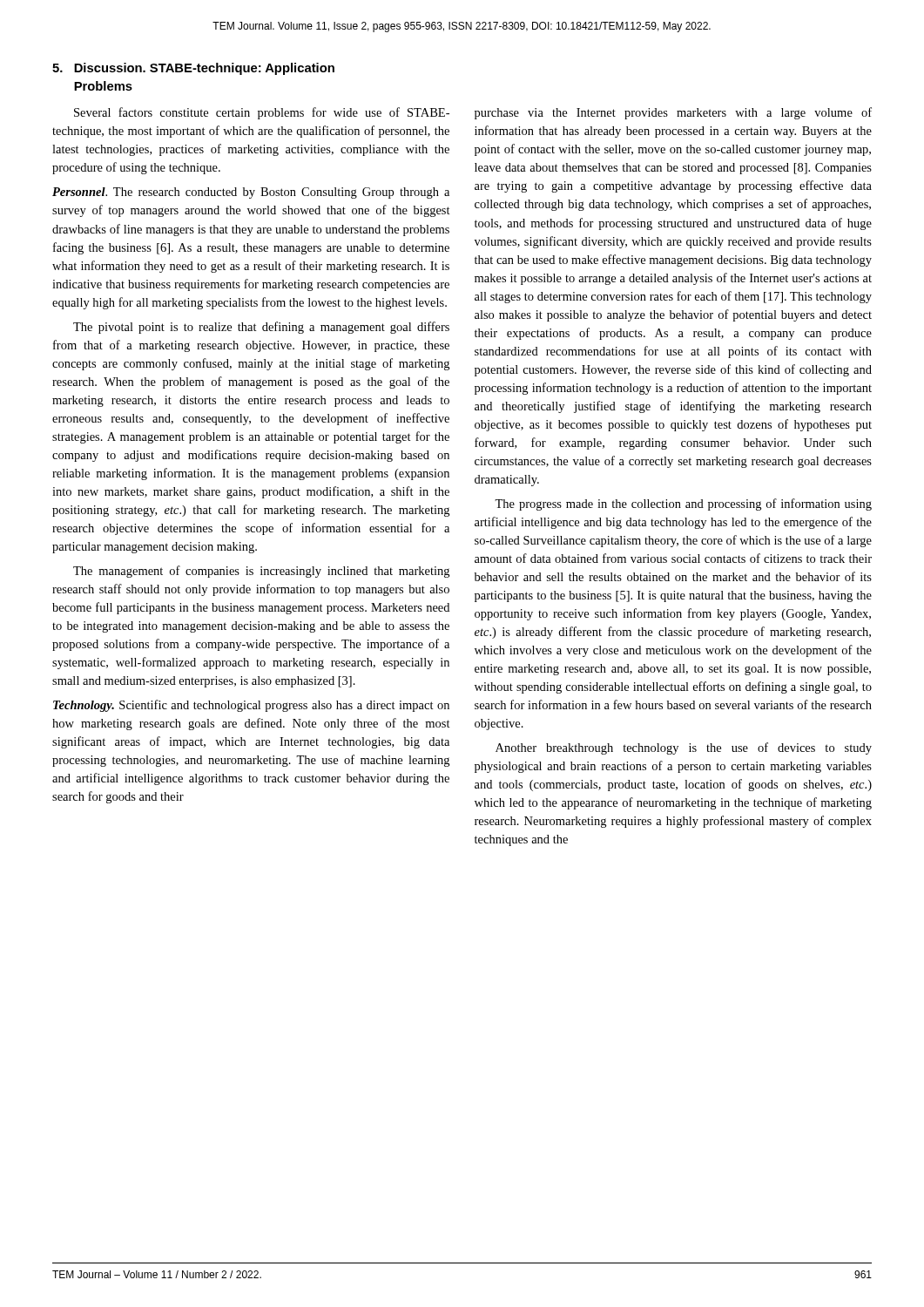Click on the text starting "Another breakthrough technology is the use"
This screenshot has height=1307, width=924.
[x=673, y=794]
